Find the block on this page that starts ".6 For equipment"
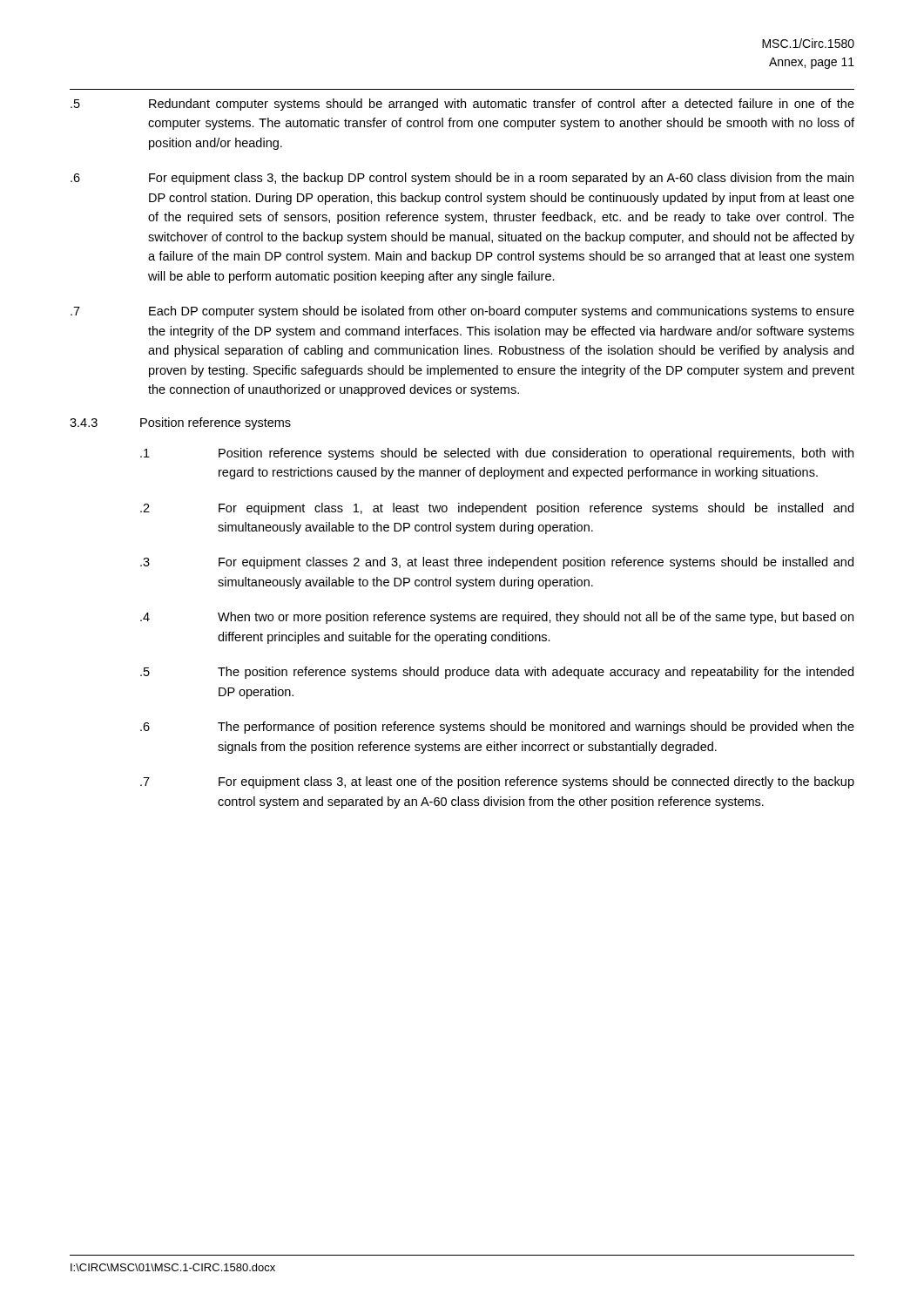The width and height of the screenshot is (924, 1307). click(x=462, y=227)
